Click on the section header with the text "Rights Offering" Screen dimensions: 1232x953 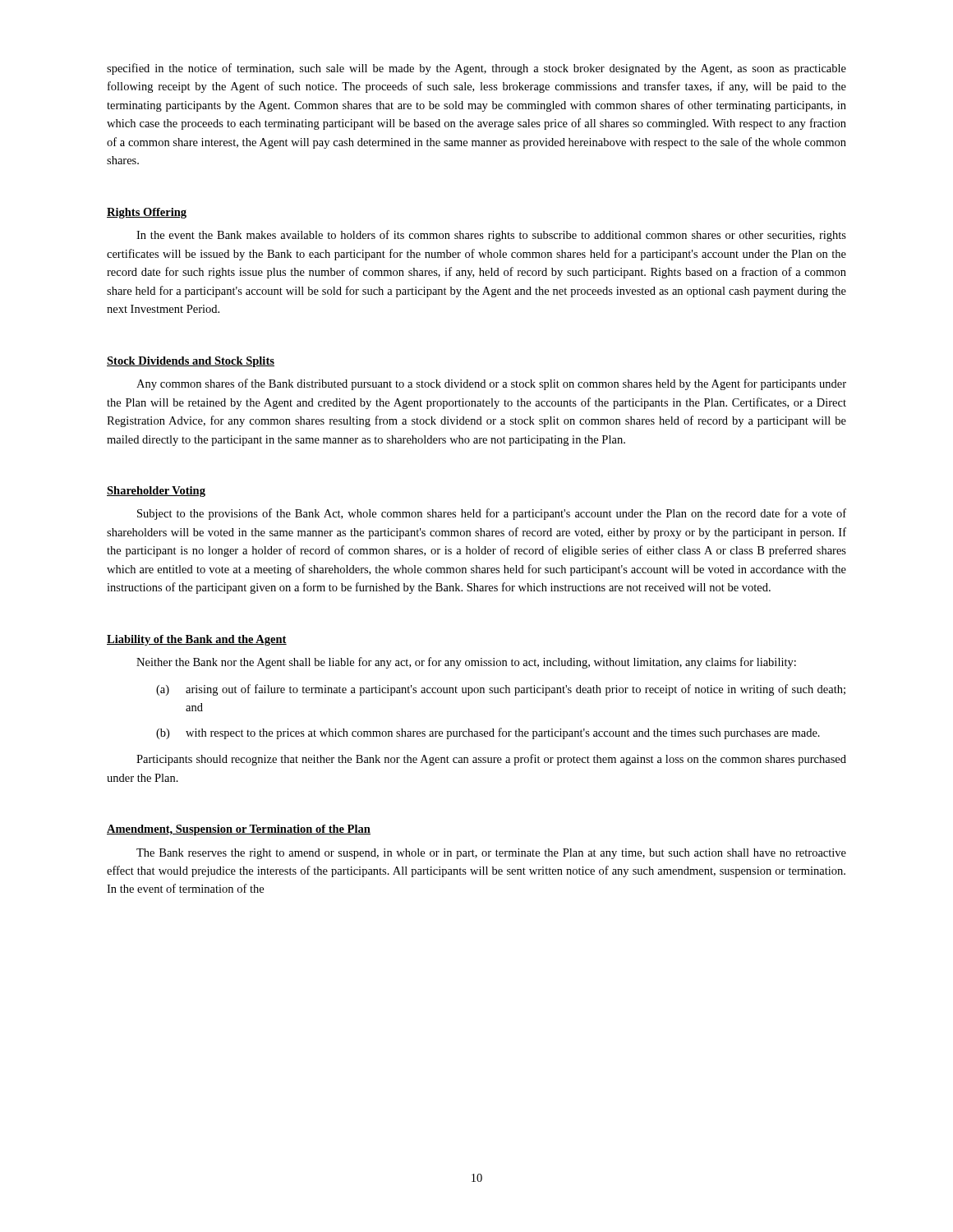tap(147, 212)
